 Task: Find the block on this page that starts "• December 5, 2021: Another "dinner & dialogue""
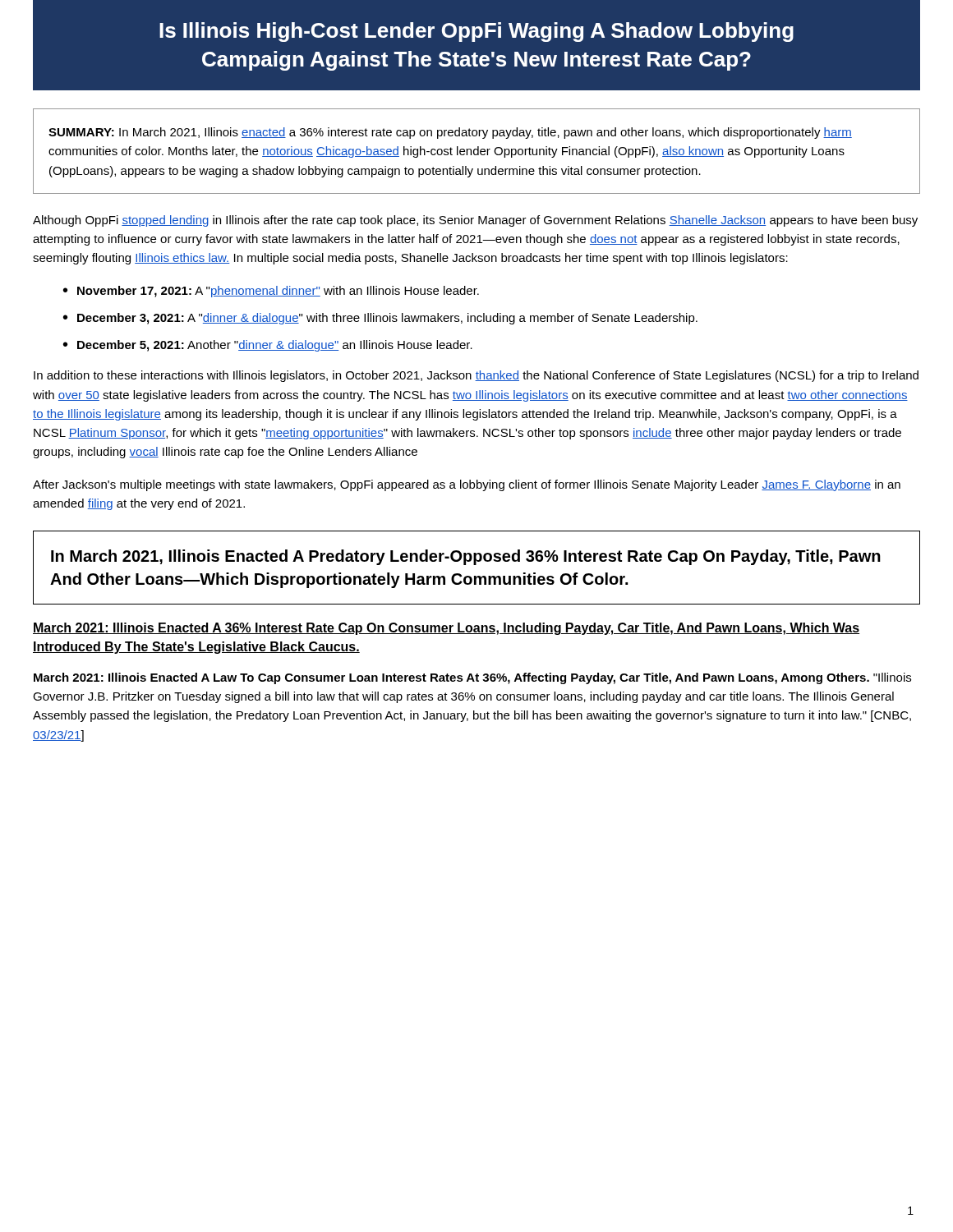[x=268, y=345]
